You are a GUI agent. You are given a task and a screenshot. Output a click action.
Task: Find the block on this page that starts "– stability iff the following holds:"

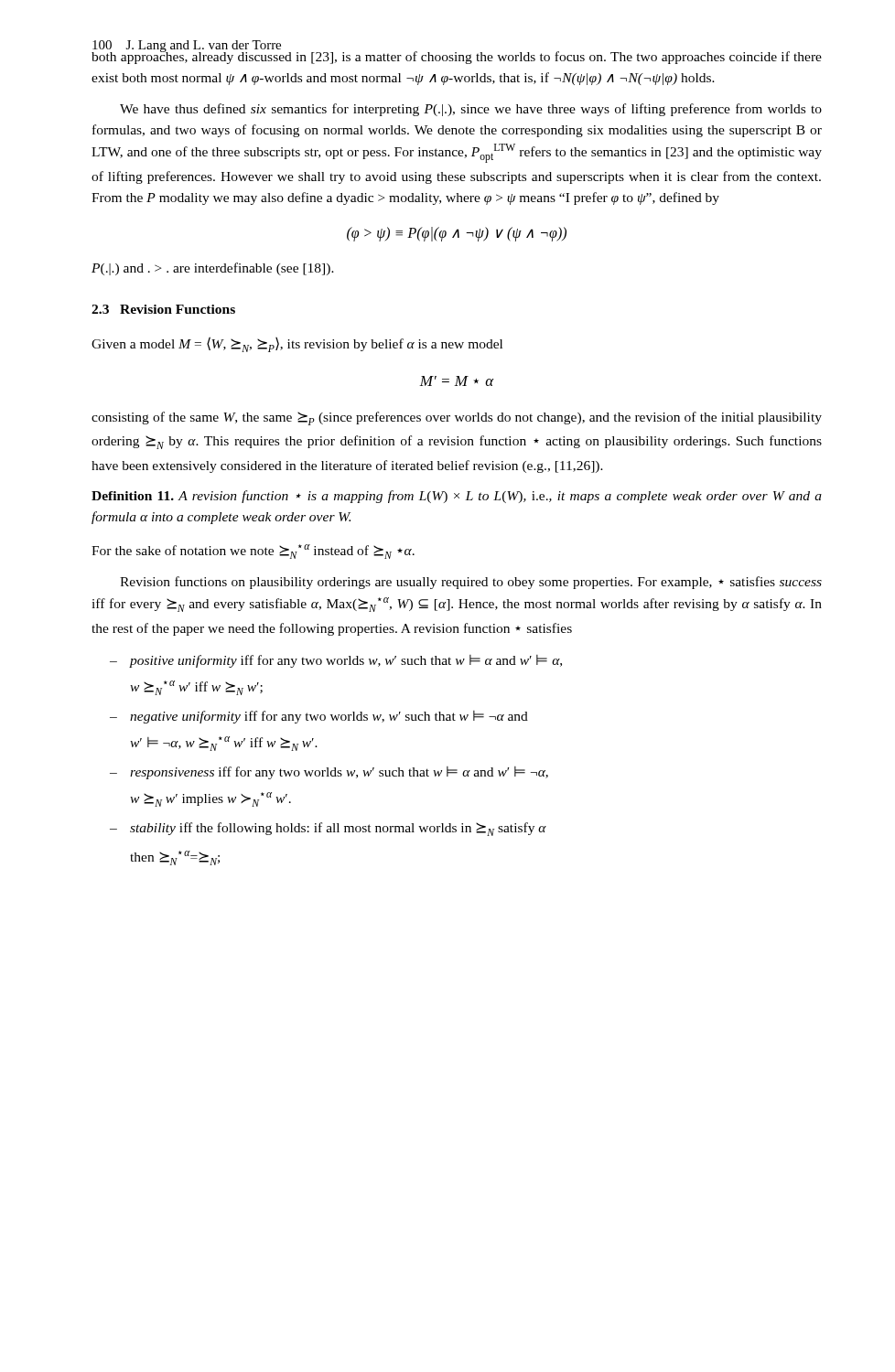(328, 829)
